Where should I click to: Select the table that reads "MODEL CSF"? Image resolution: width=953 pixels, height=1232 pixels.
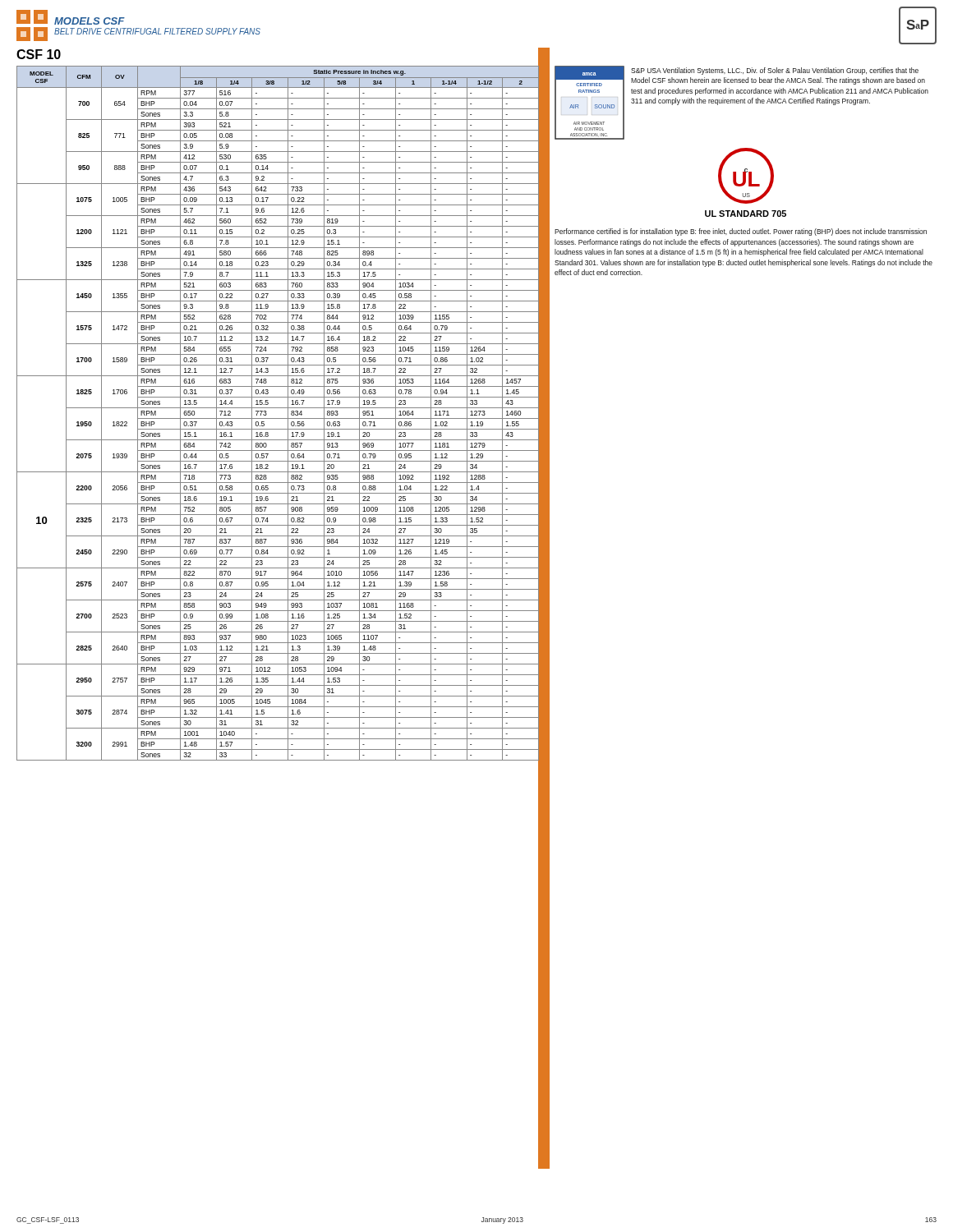[x=278, y=413]
